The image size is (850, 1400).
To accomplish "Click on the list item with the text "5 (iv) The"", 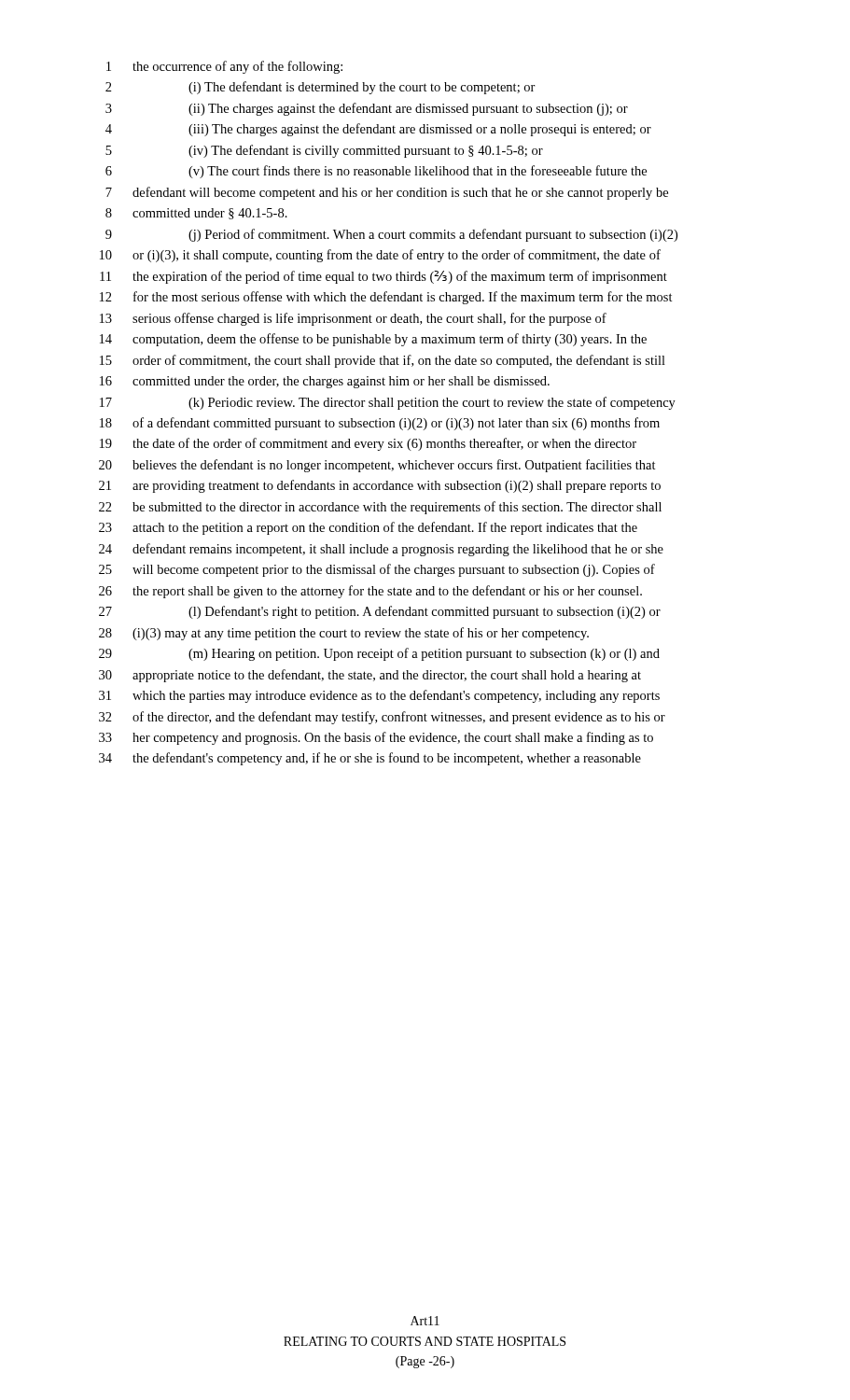I will pos(425,150).
